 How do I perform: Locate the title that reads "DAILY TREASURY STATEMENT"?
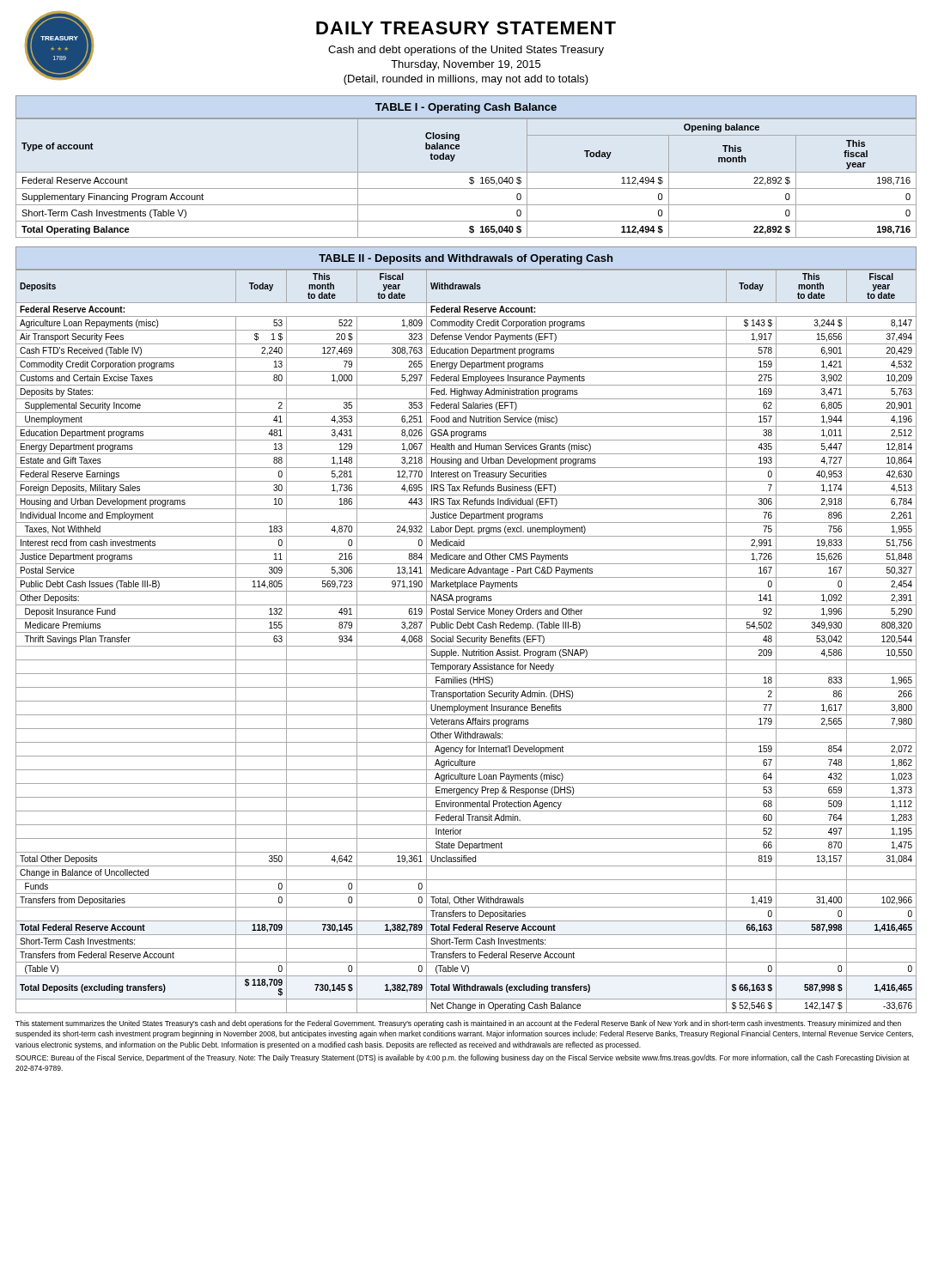pos(466,28)
